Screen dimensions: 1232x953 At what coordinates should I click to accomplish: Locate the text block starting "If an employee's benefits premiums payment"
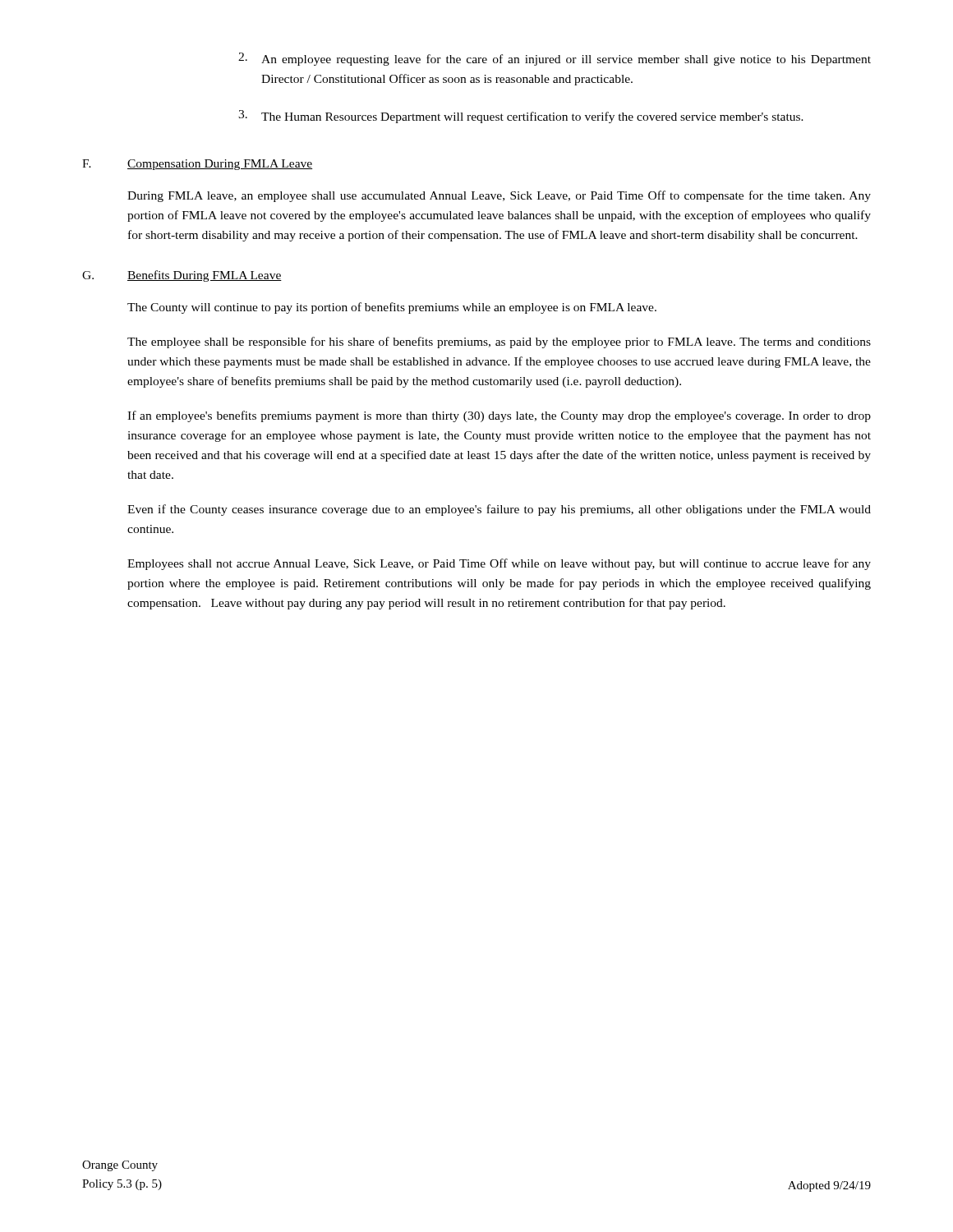pos(499,445)
